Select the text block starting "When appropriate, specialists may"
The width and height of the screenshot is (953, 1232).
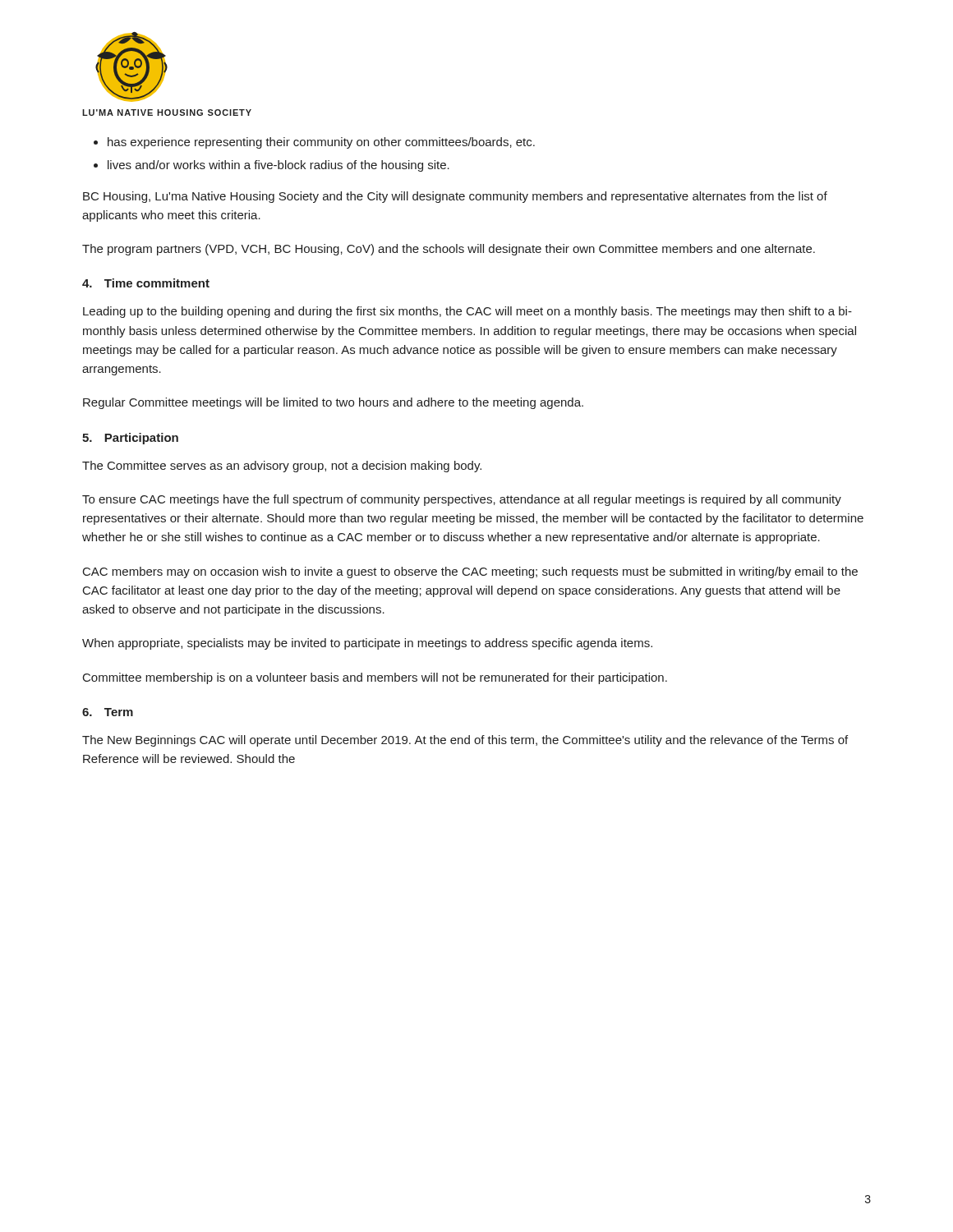point(368,643)
